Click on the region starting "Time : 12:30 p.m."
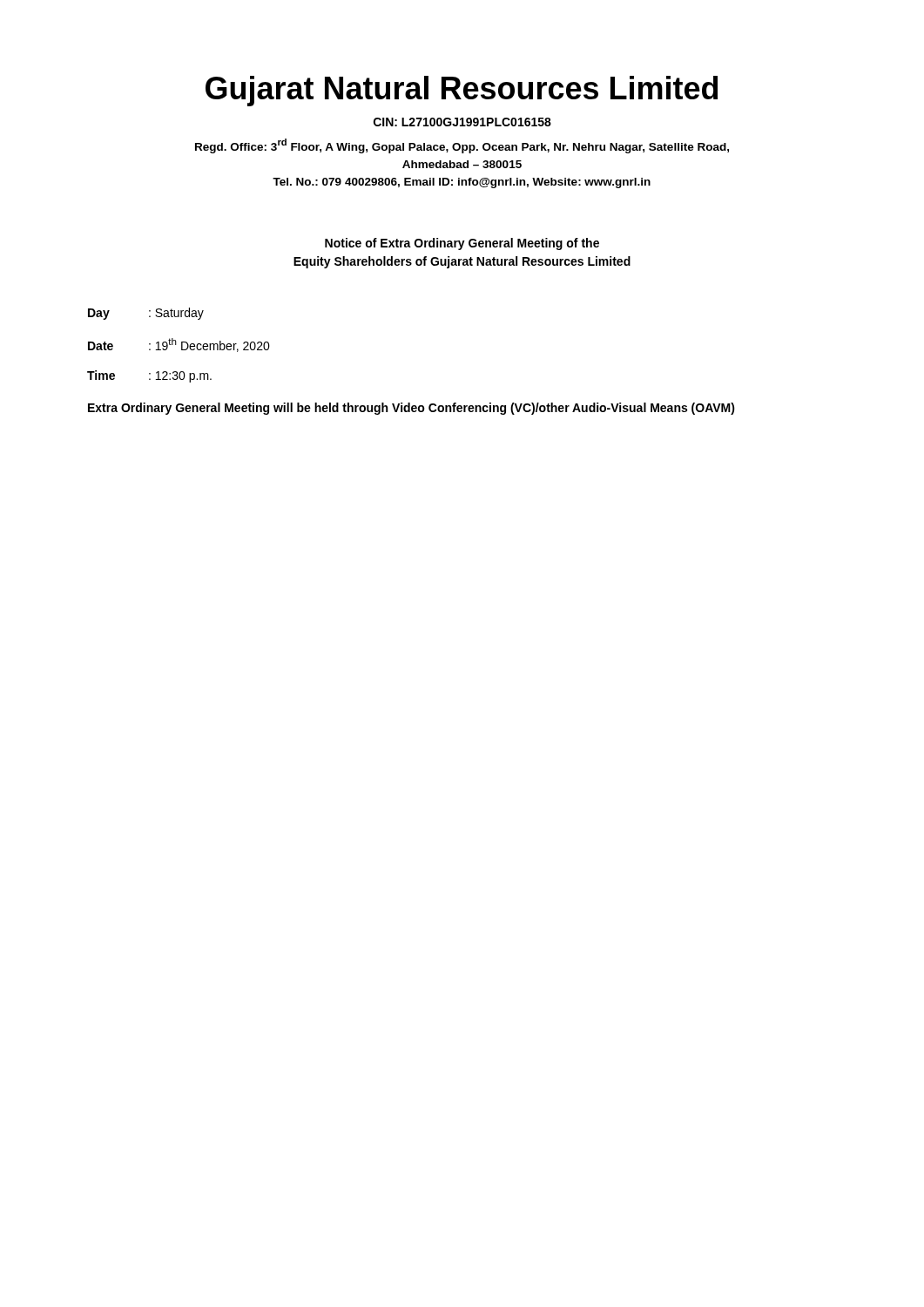Image resolution: width=924 pixels, height=1307 pixels. tap(150, 375)
